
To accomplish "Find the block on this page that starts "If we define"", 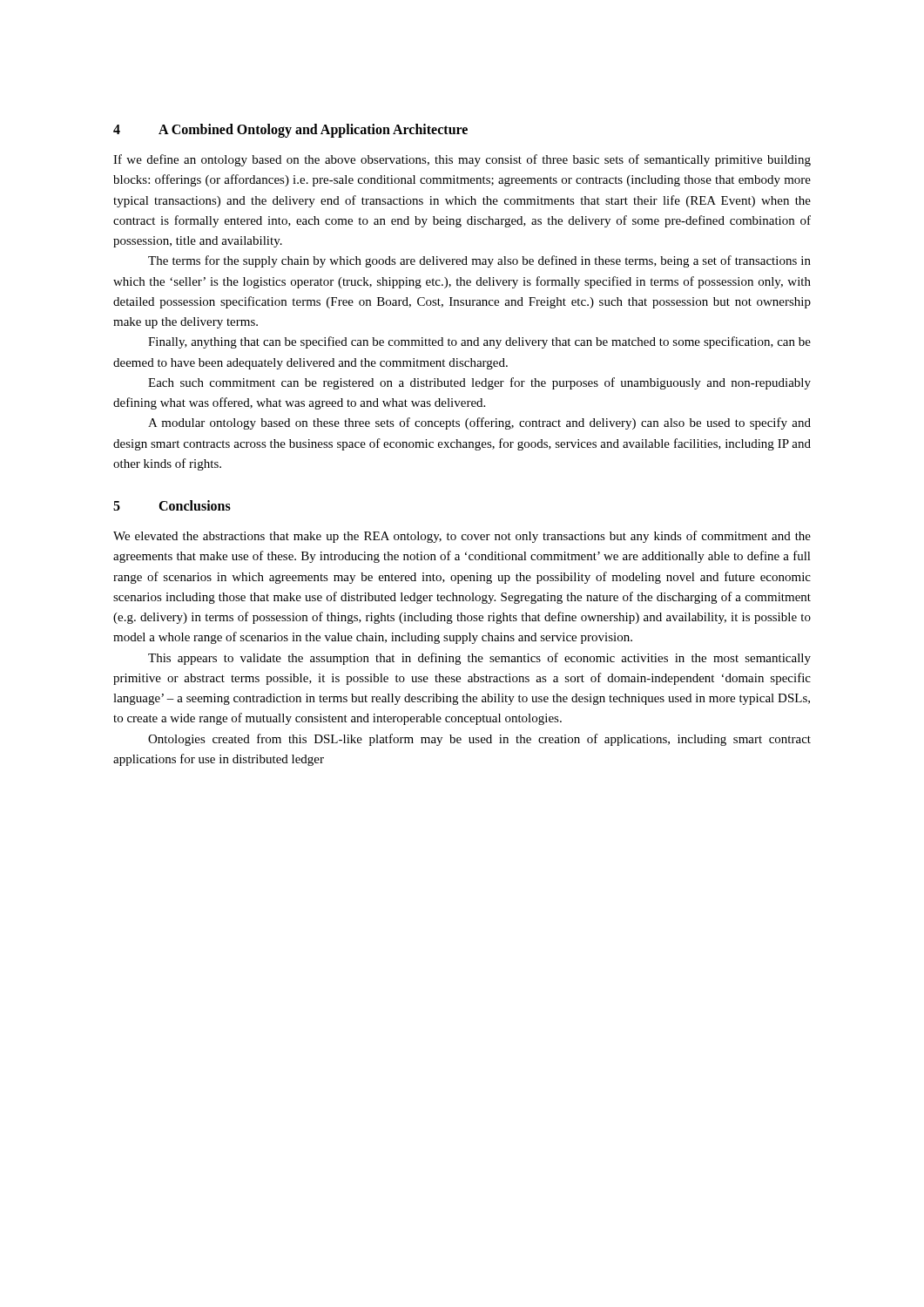I will coord(462,201).
